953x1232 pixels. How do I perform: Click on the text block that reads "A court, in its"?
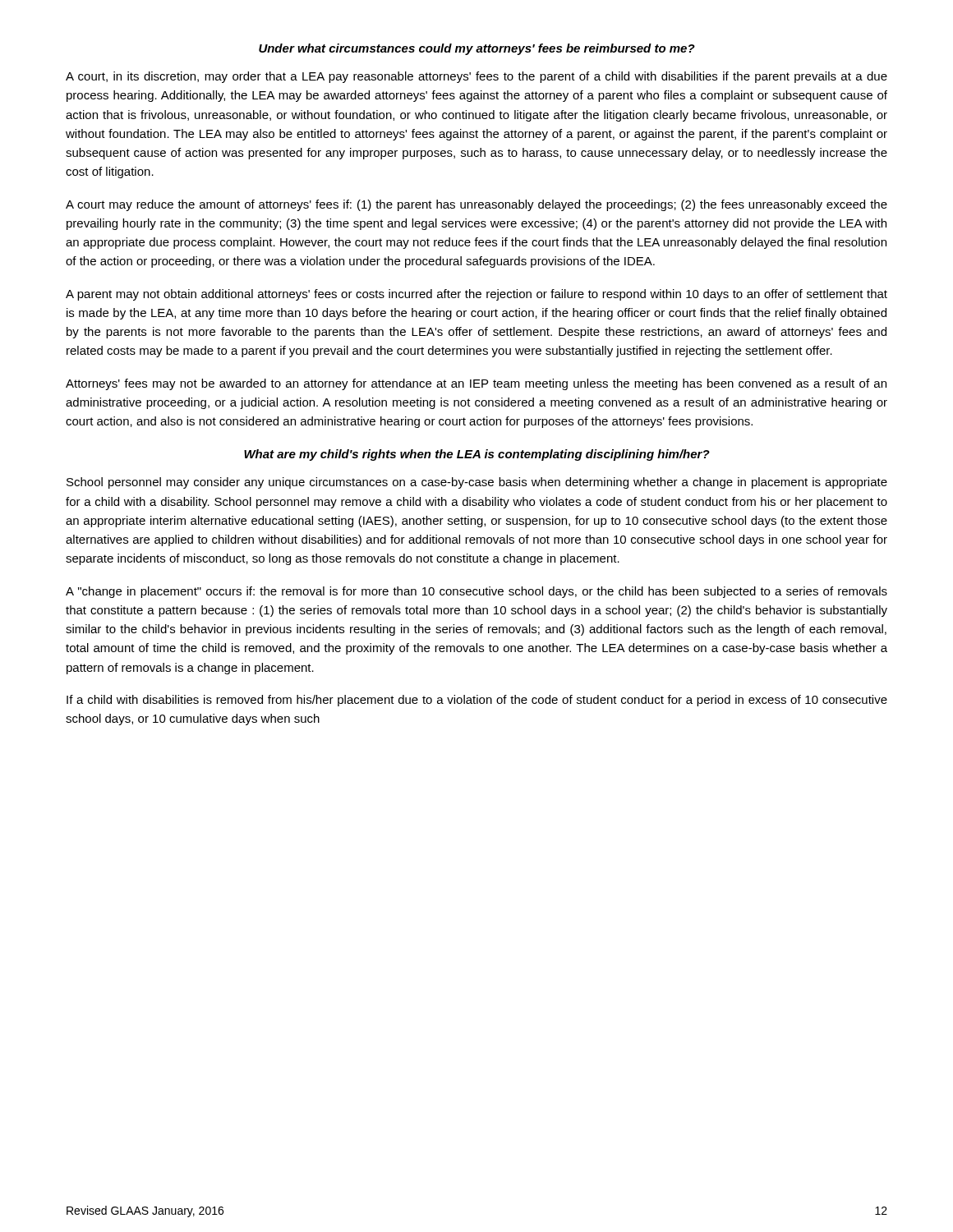pos(476,124)
